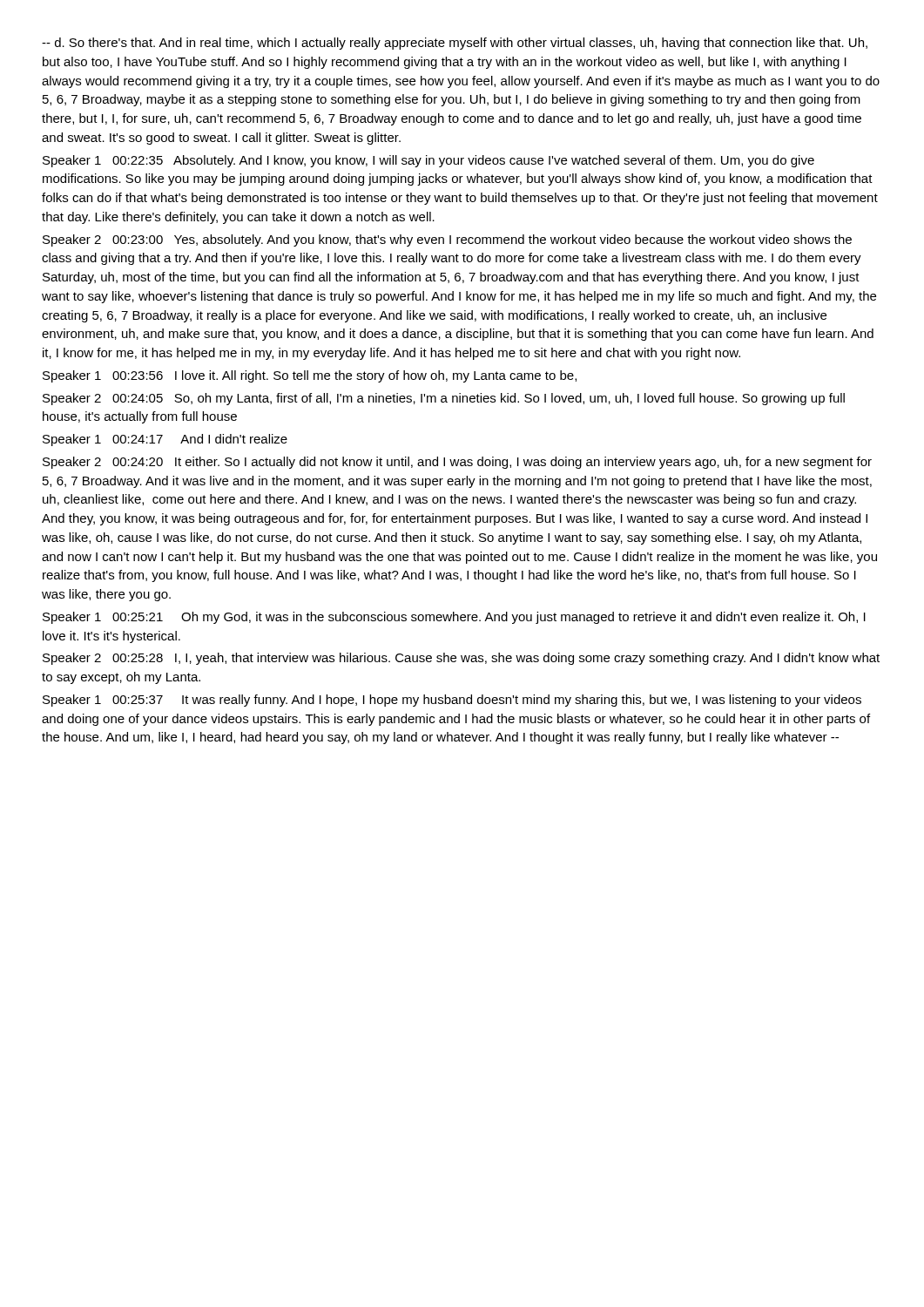924x1307 pixels.
Task: Point to the element starting "Speaker 1 00:24:17 And I didn't"
Action: click(x=165, y=439)
